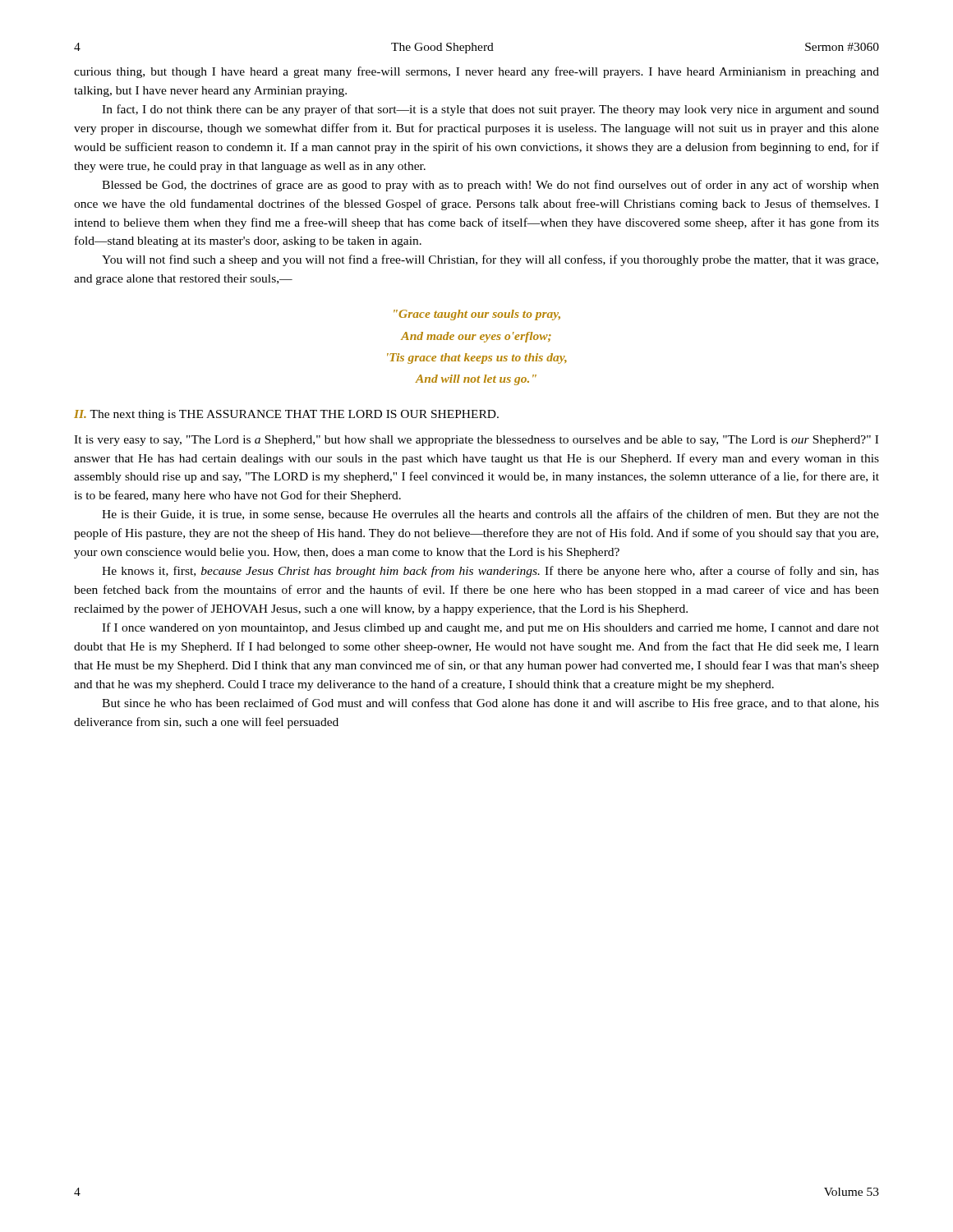Image resolution: width=953 pixels, height=1232 pixels.
Task: Select the block starting "curious thing, but though I have heard a"
Action: (476, 81)
